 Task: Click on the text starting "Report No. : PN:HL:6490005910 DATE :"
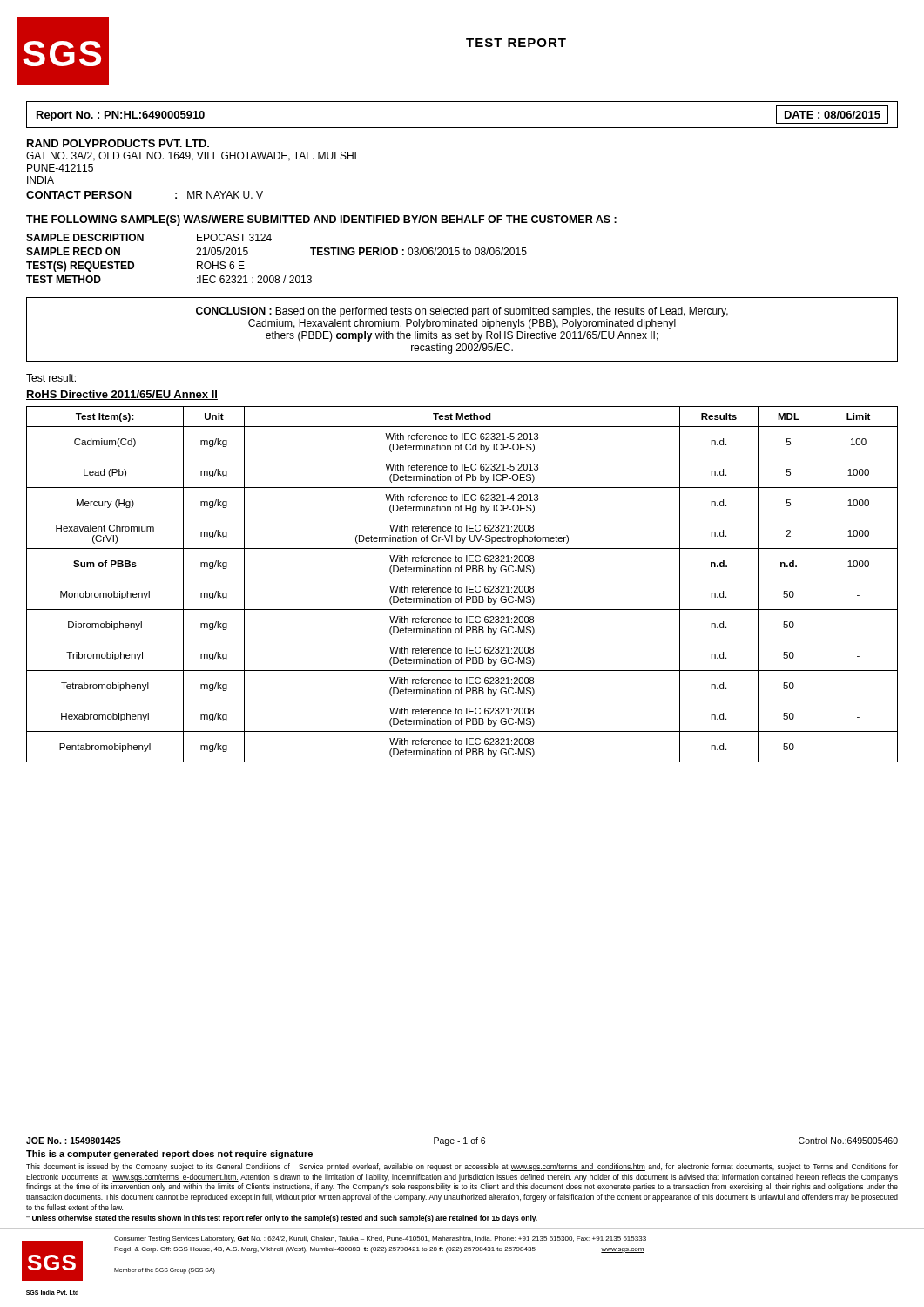[115, 115]
